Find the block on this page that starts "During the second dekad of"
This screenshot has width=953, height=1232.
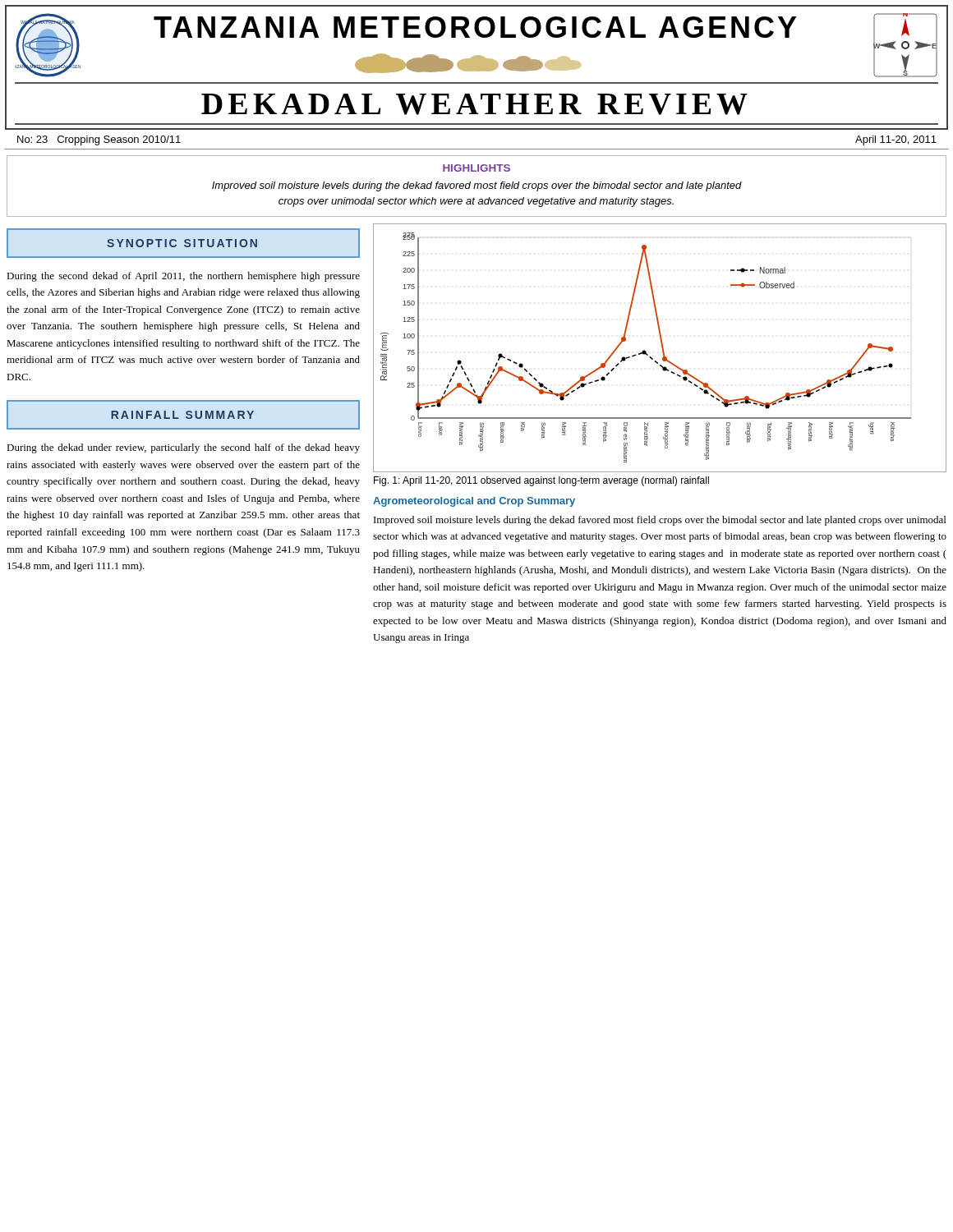(x=183, y=326)
